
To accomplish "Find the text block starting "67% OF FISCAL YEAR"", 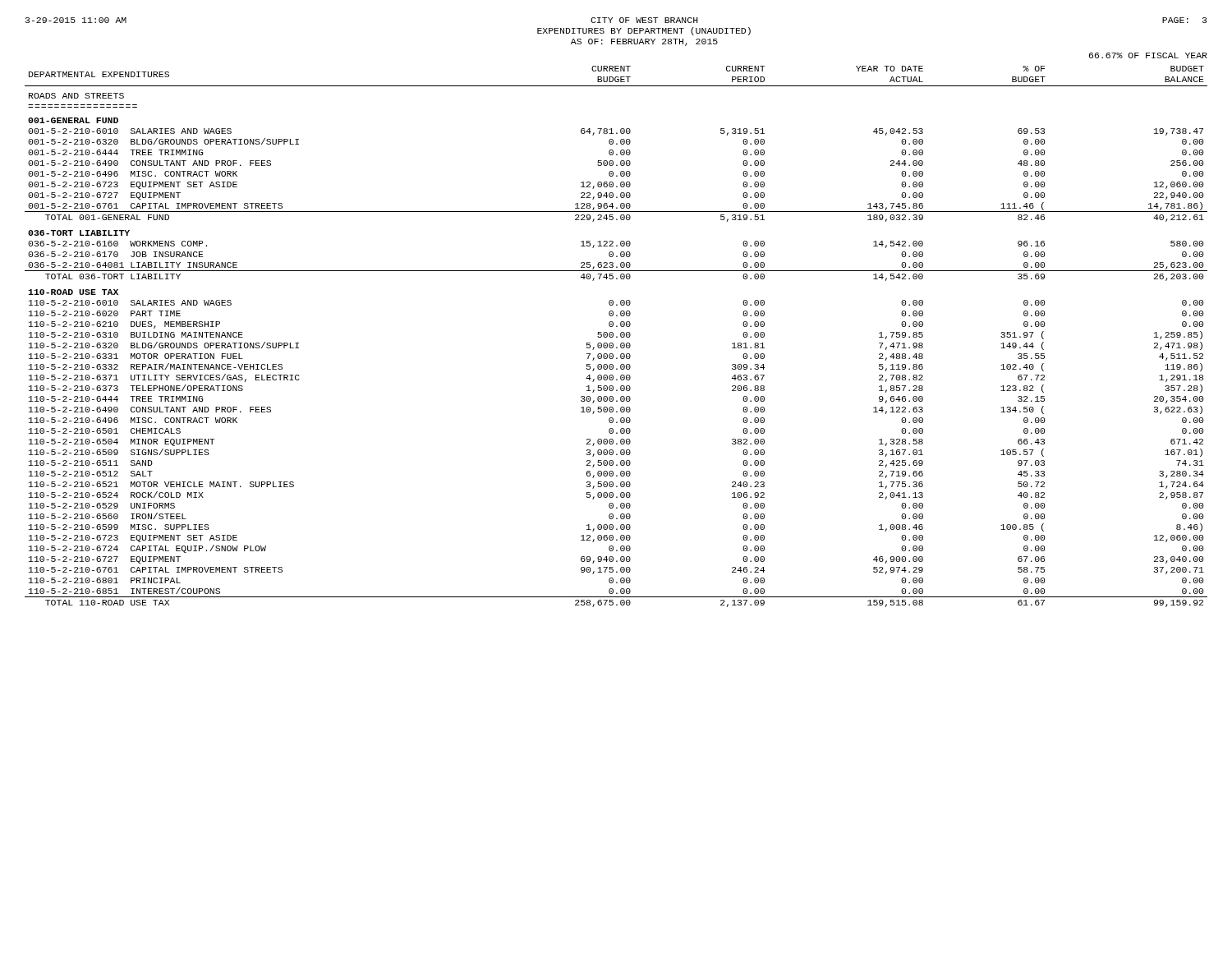I will click(x=1148, y=55).
